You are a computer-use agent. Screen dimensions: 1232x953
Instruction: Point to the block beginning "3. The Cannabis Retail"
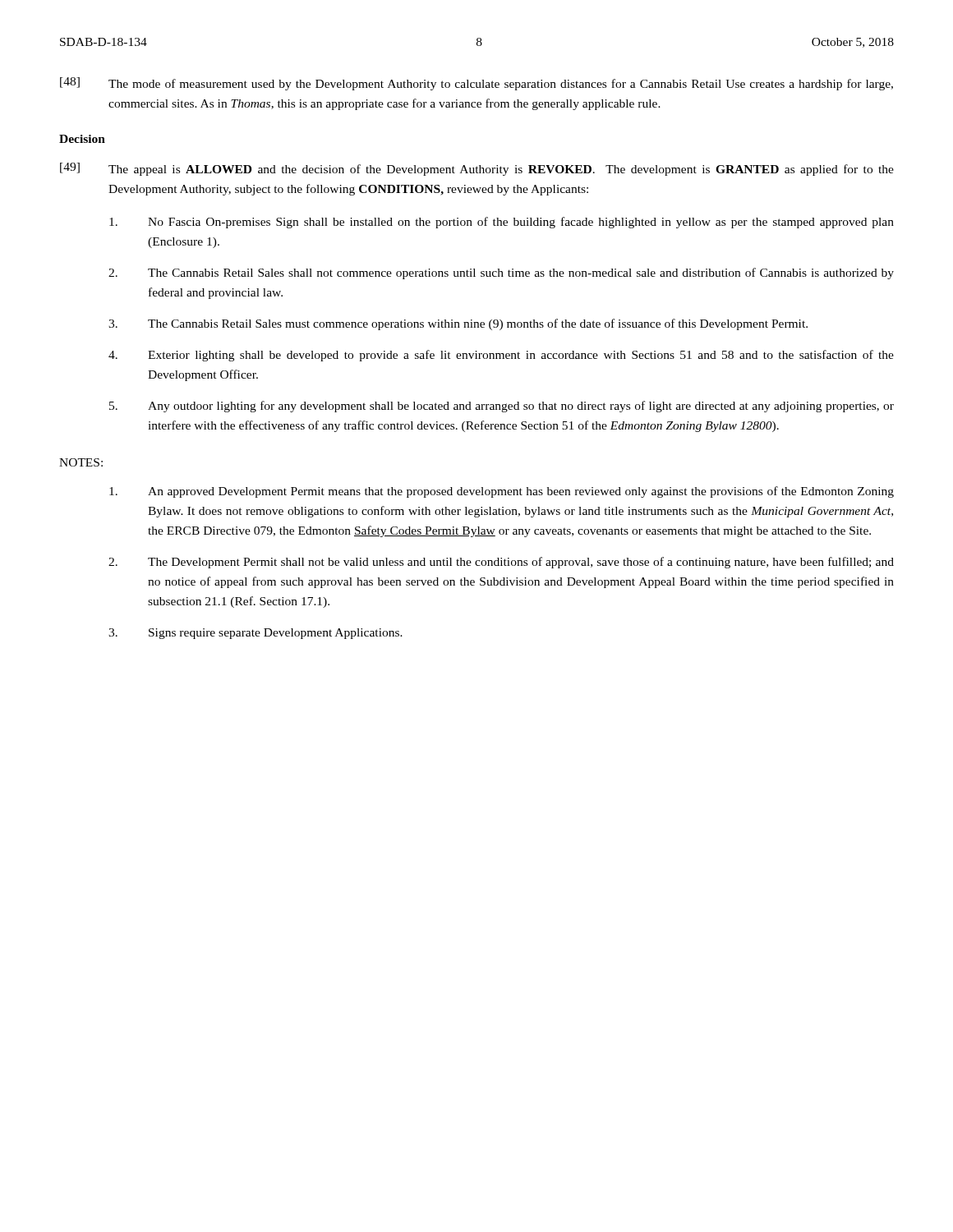pos(501,324)
